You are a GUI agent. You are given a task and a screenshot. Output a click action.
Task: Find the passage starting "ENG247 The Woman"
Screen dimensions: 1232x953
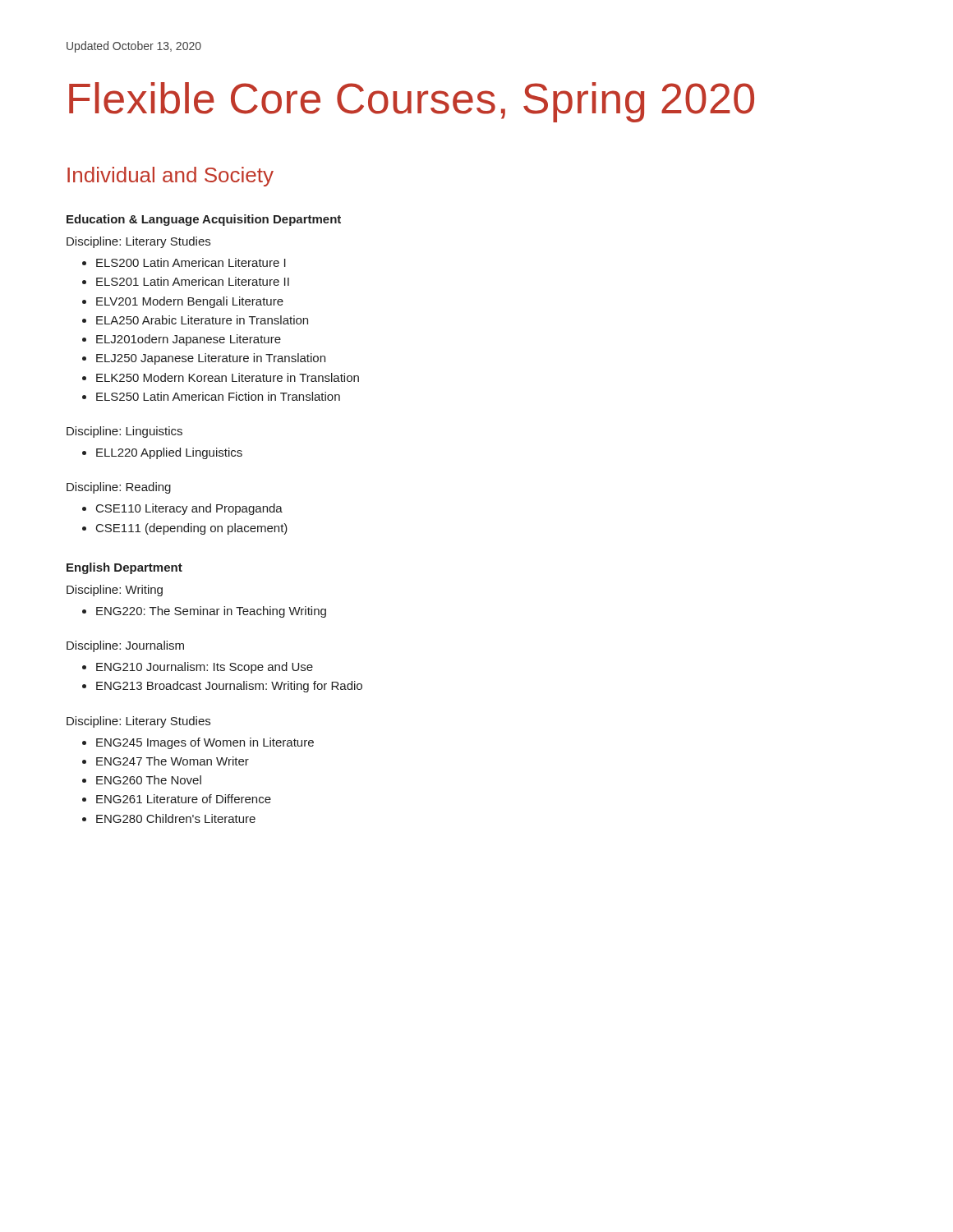(x=172, y=761)
